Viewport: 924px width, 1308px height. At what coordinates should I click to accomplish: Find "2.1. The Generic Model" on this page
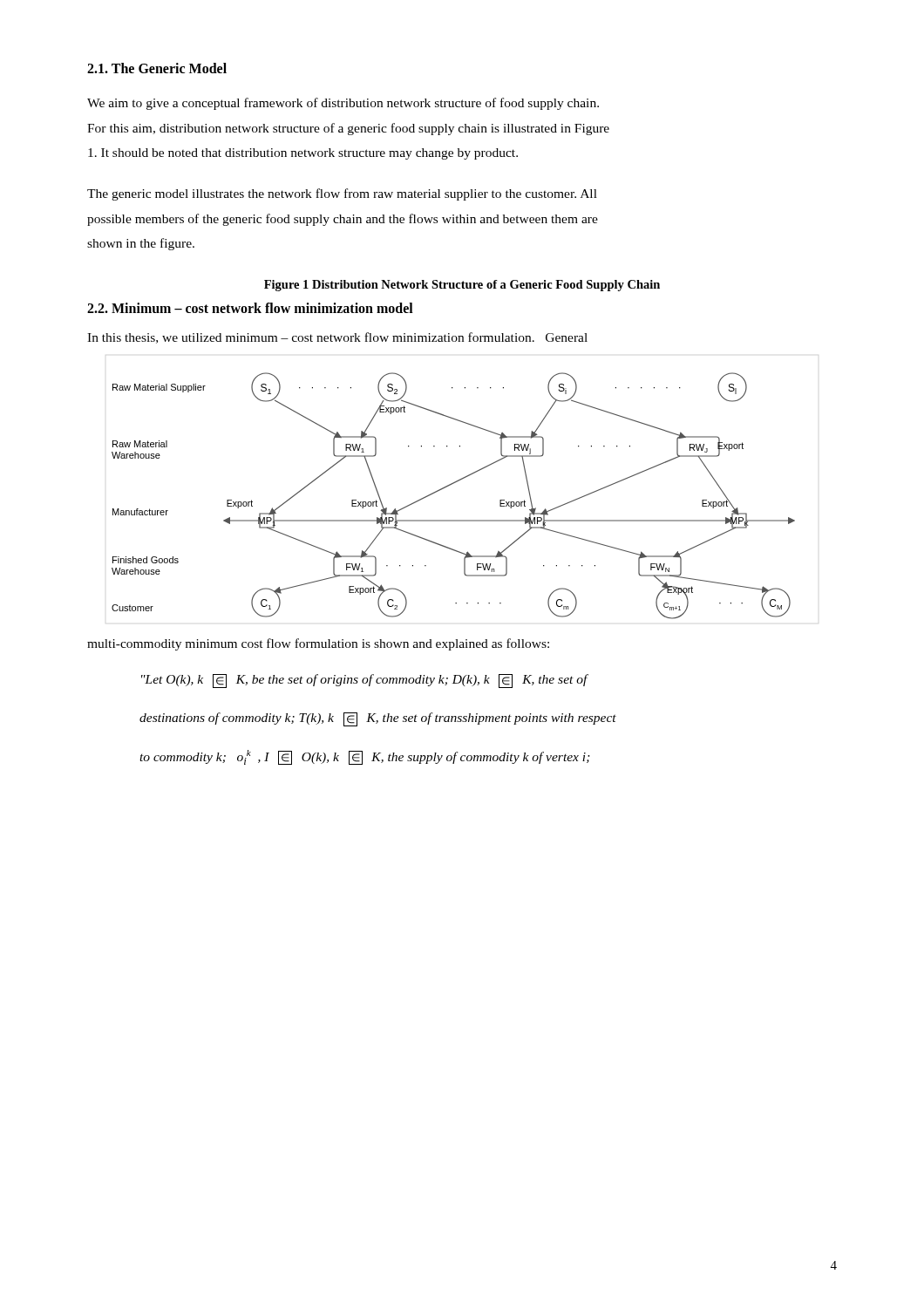(x=157, y=68)
